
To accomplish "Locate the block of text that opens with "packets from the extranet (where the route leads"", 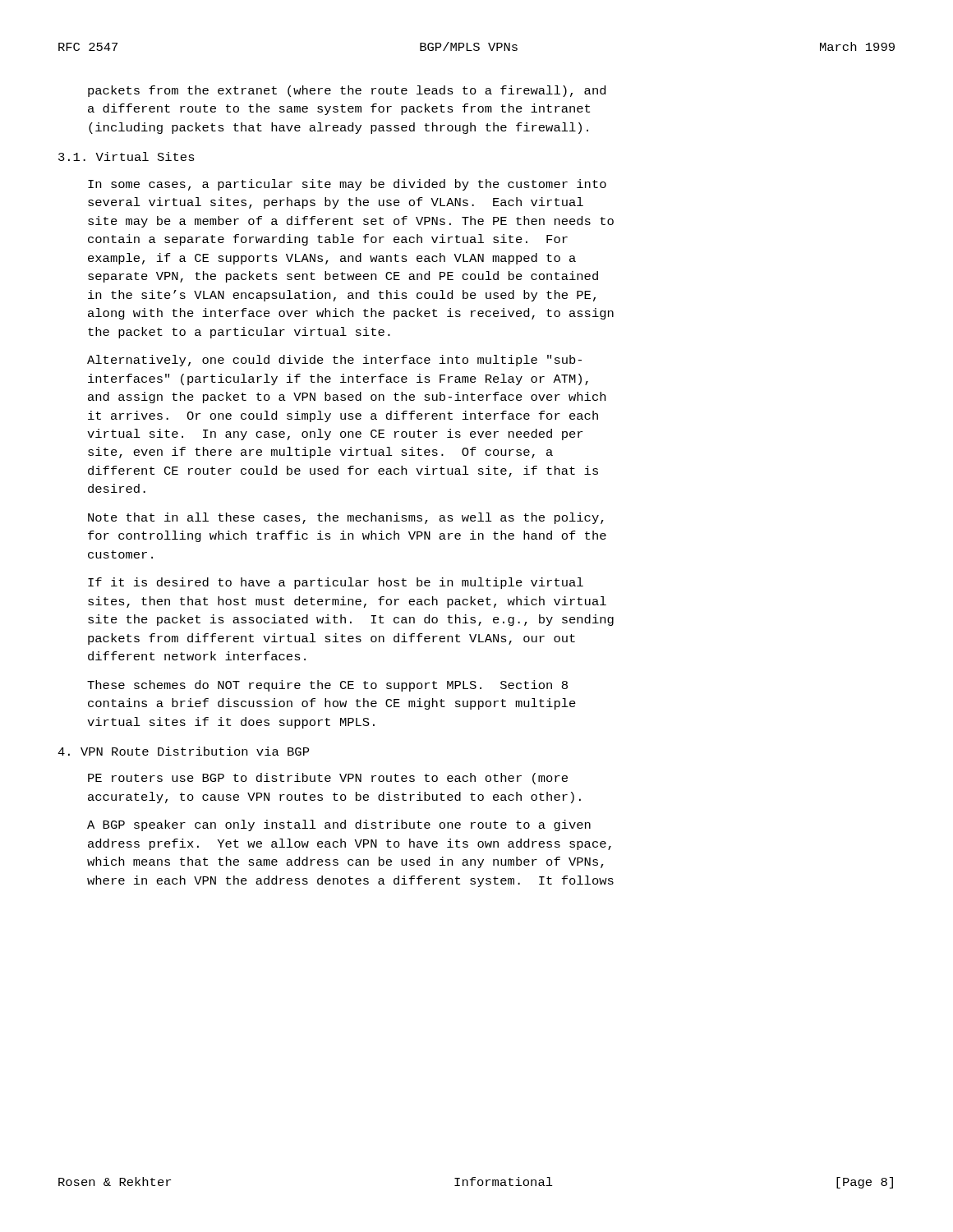I will click(x=347, y=110).
